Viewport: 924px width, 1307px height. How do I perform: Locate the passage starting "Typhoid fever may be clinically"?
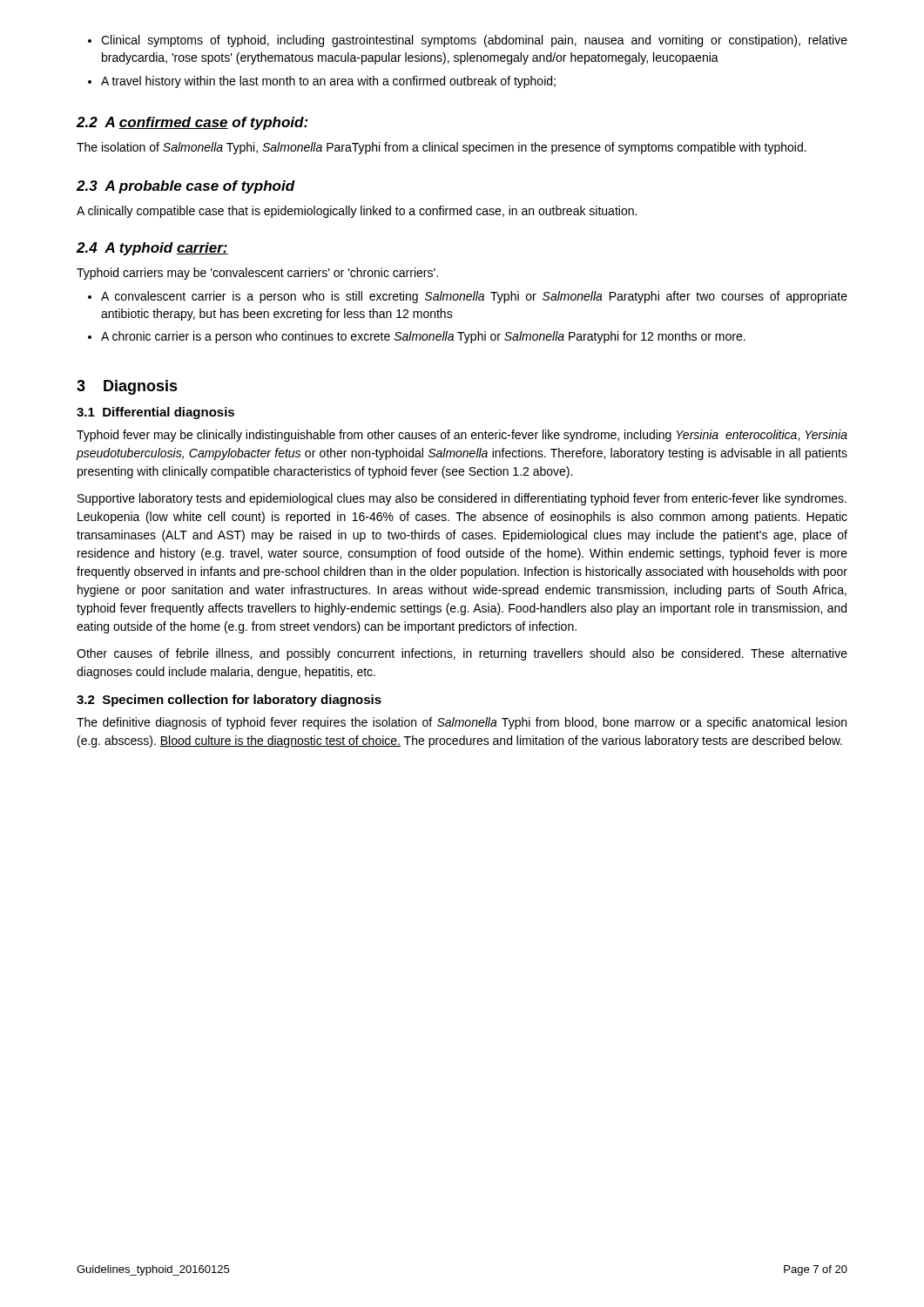click(x=462, y=453)
